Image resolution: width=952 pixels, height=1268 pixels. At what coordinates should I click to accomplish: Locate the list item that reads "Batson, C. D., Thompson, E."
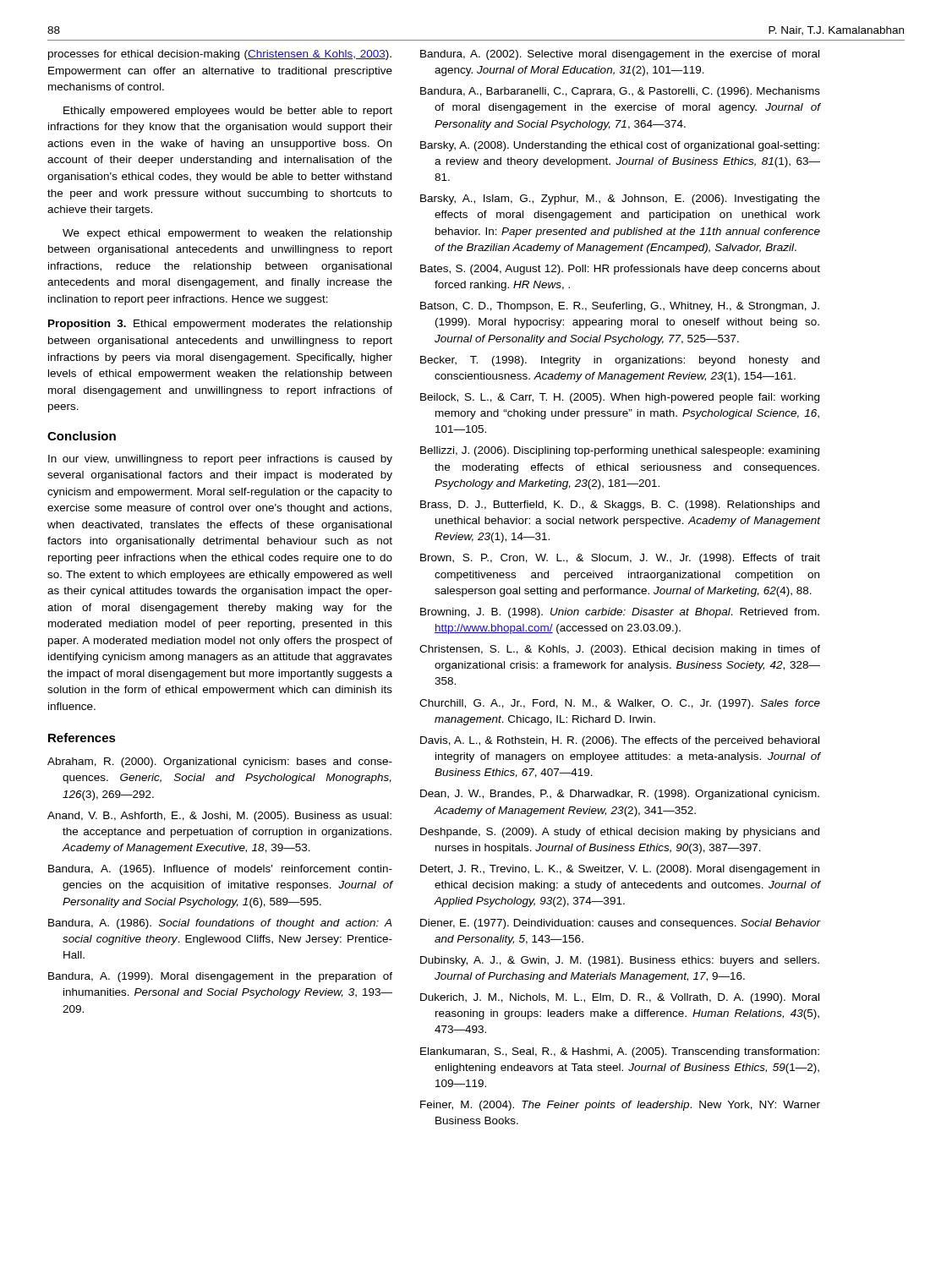tap(620, 322)
